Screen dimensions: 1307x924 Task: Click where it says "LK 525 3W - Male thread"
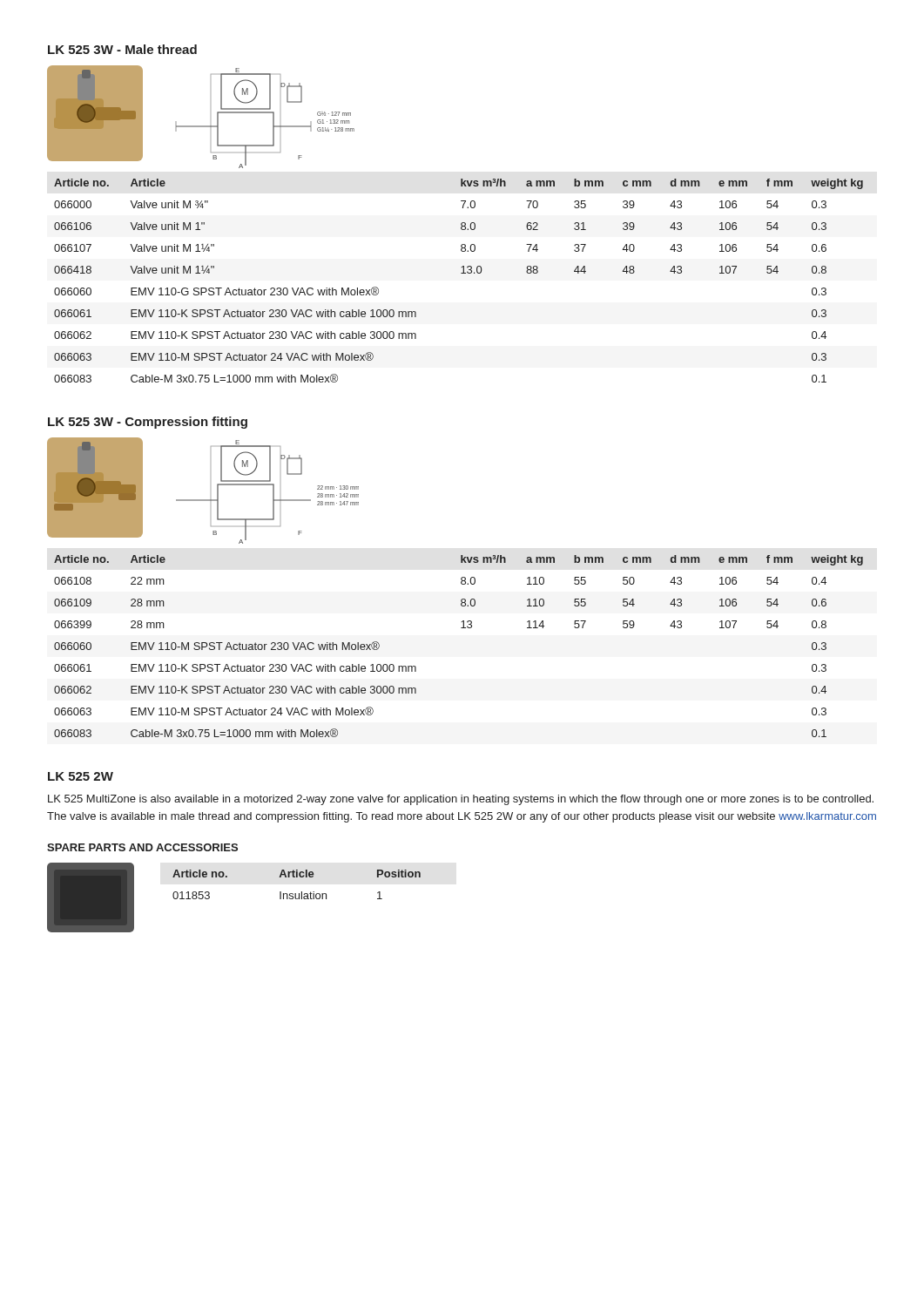122,49
